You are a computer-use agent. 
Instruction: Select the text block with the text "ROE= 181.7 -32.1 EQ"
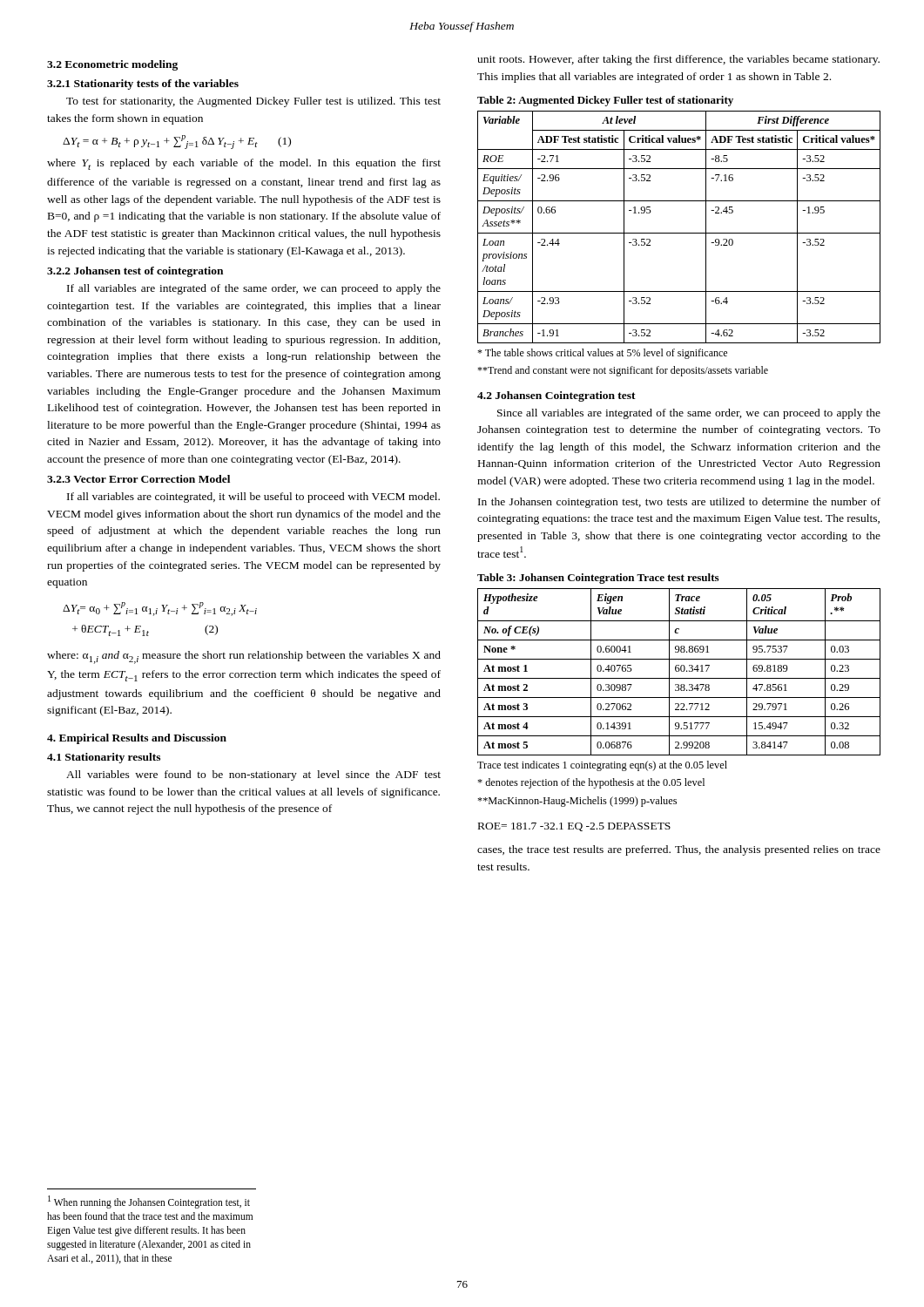(x=574, y=826)
